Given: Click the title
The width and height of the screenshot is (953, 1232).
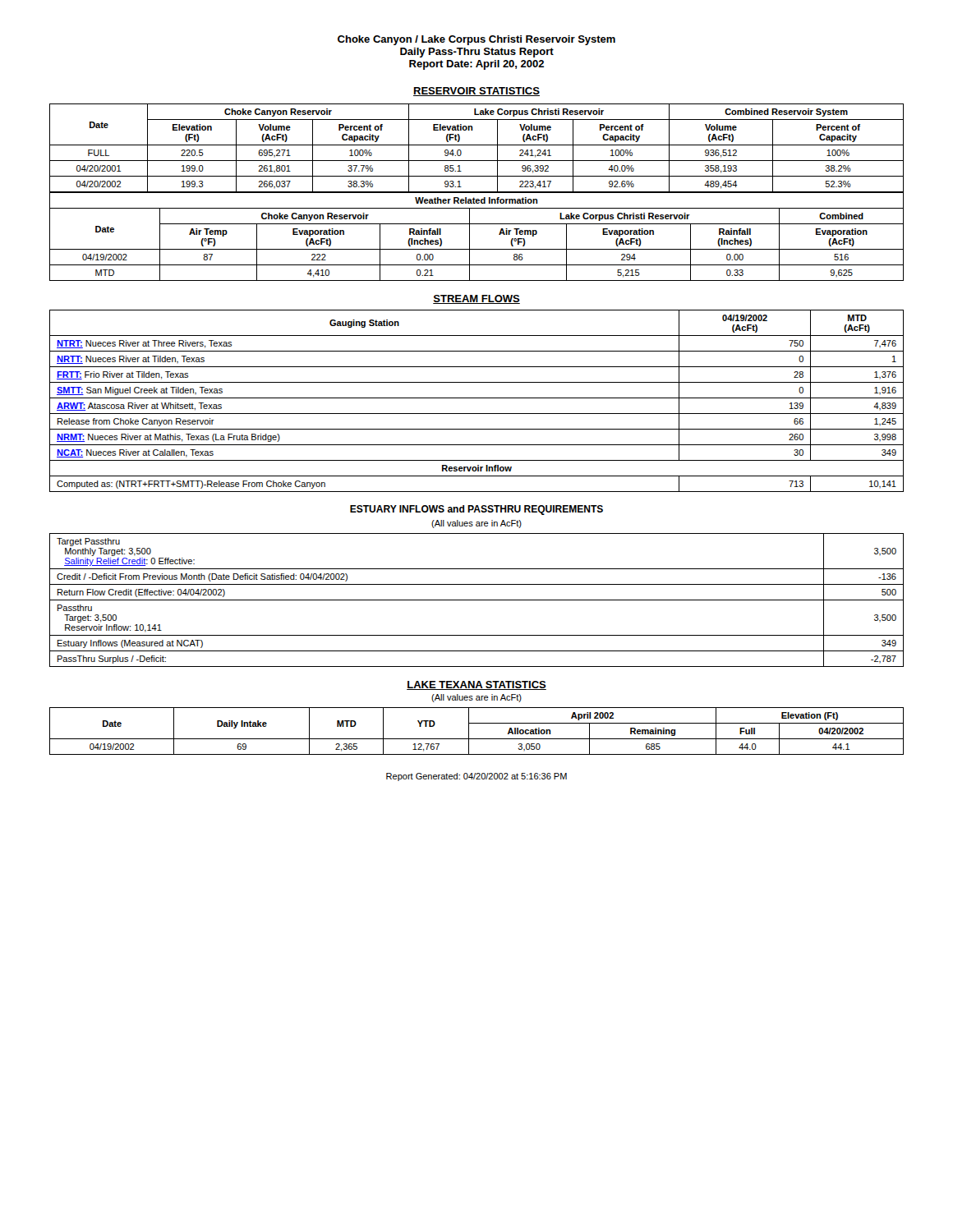Looking at the screenshot, I should tap(476, 51).
